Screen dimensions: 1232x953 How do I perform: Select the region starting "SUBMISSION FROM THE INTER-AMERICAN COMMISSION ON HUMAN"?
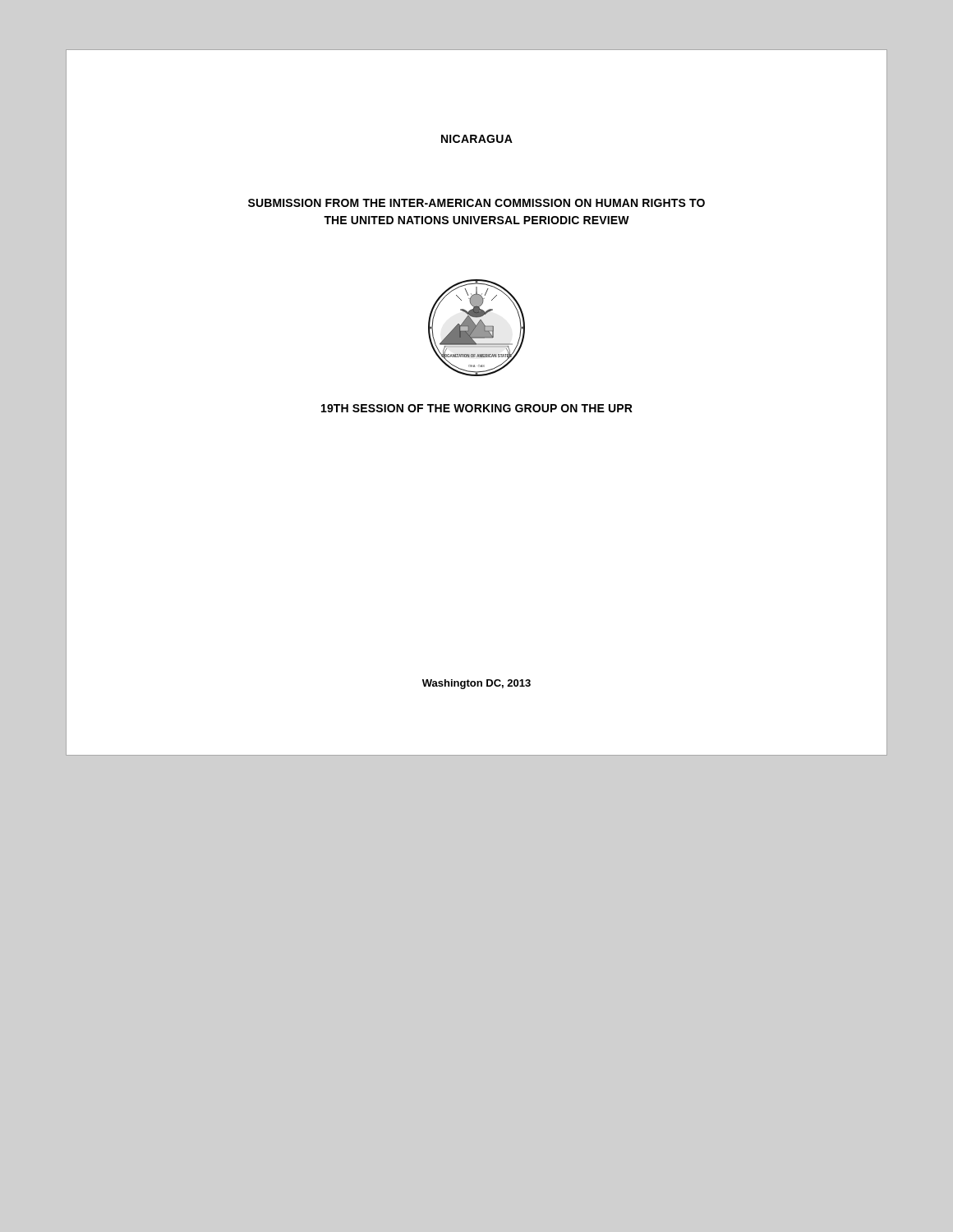[476, 211]
